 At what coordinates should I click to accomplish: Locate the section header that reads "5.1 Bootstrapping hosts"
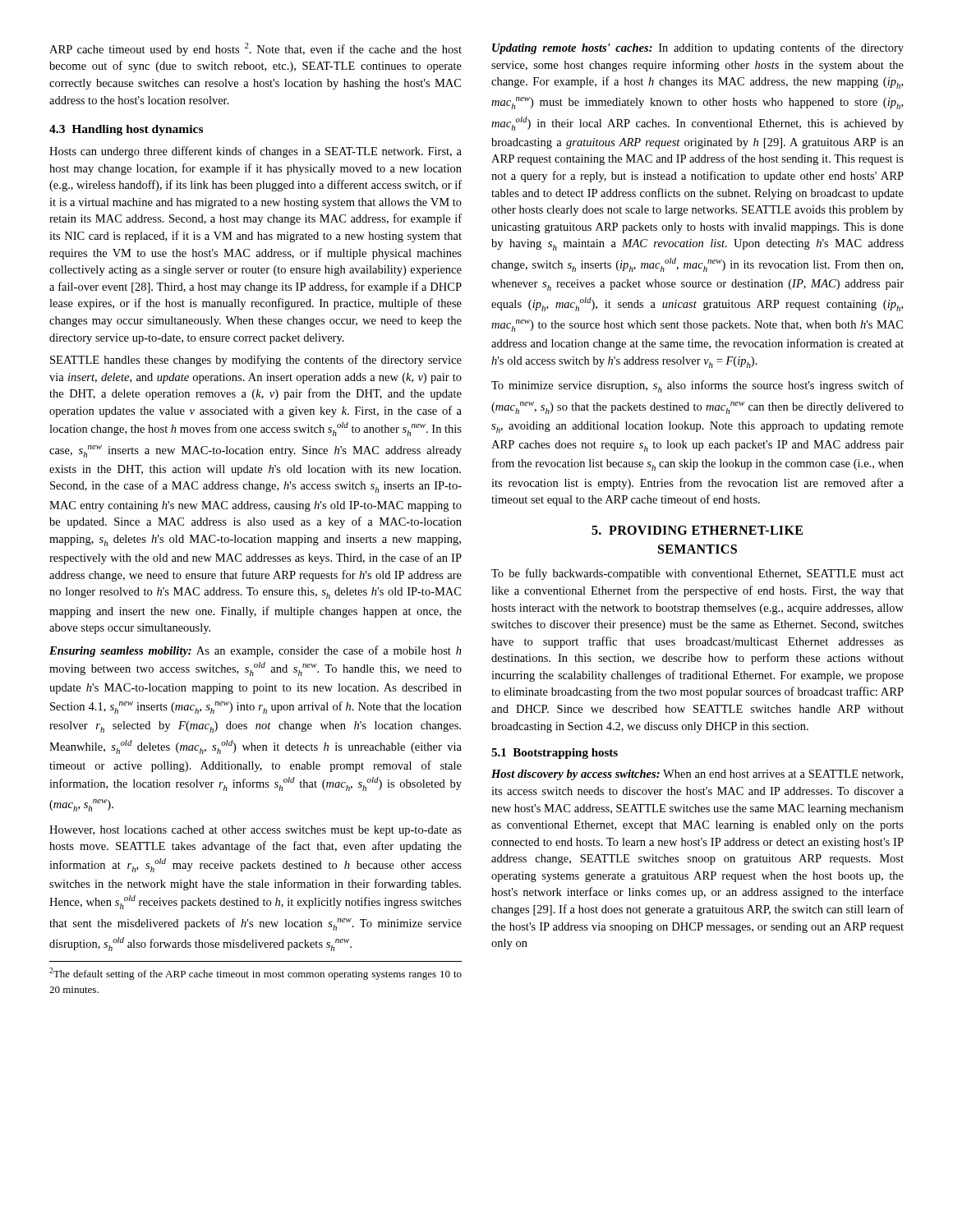[555, 752]
